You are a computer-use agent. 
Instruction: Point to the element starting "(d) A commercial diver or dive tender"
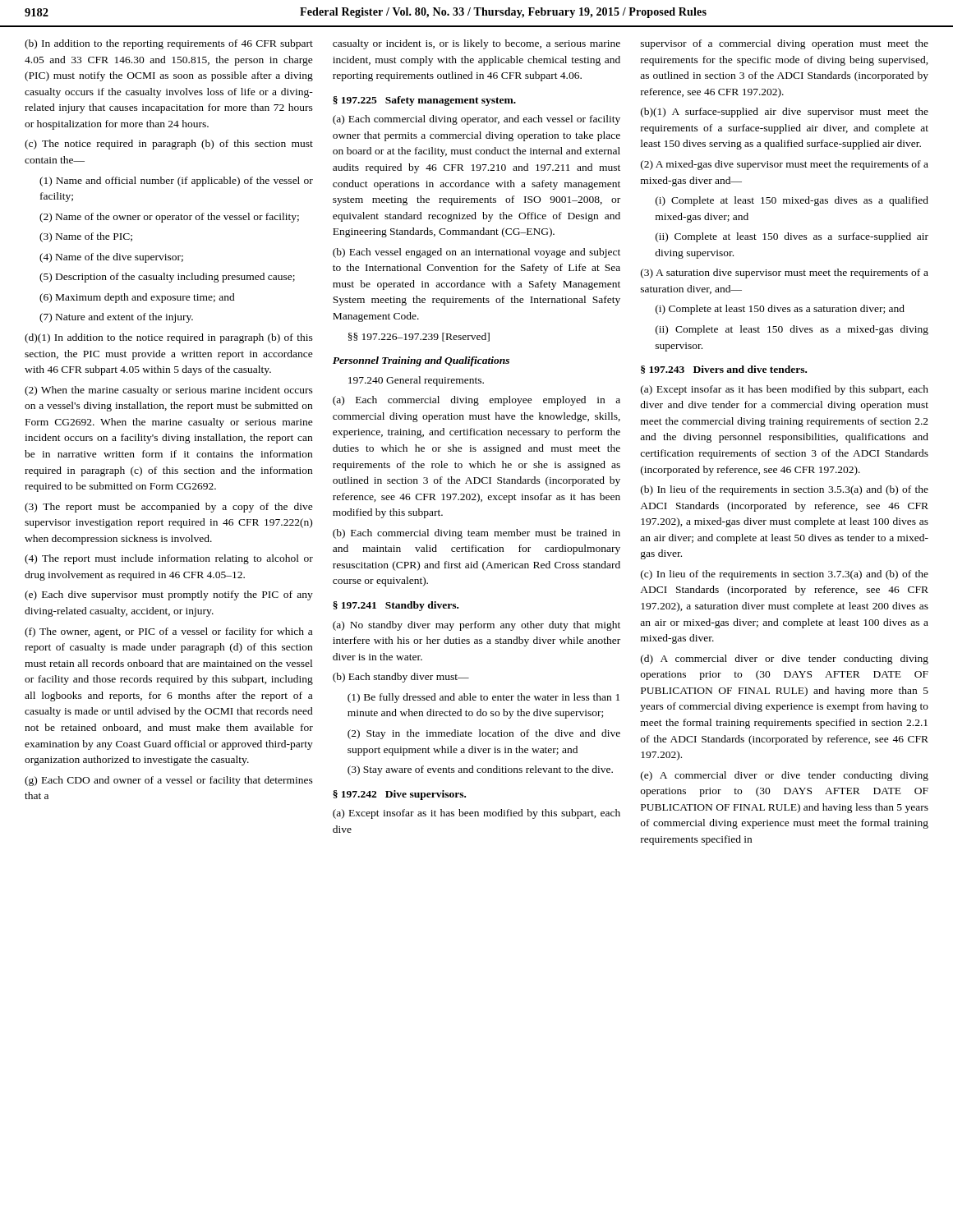tap(784, 706)
